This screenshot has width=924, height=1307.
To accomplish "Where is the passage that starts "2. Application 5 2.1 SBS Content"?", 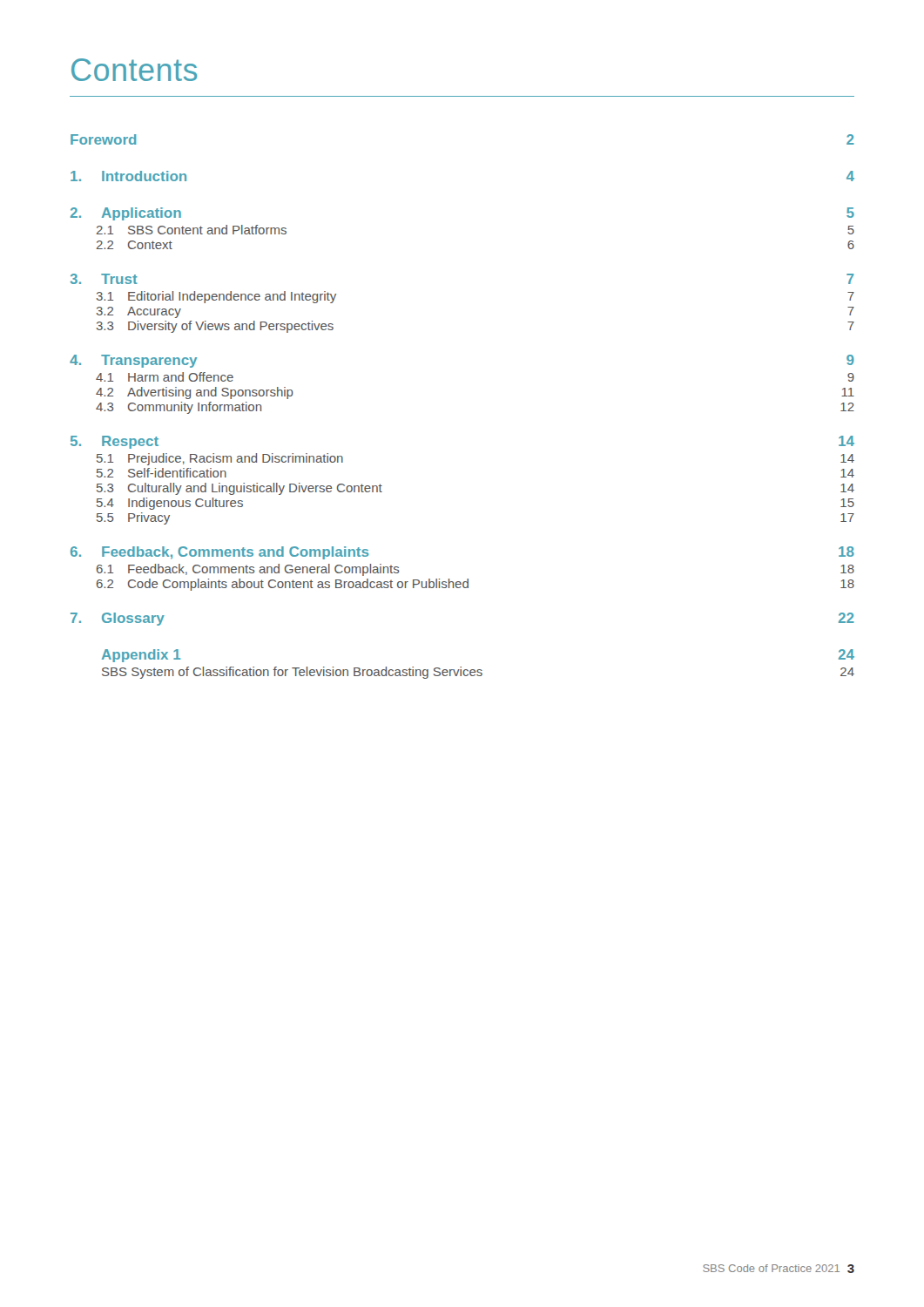I will pos(141,214).
